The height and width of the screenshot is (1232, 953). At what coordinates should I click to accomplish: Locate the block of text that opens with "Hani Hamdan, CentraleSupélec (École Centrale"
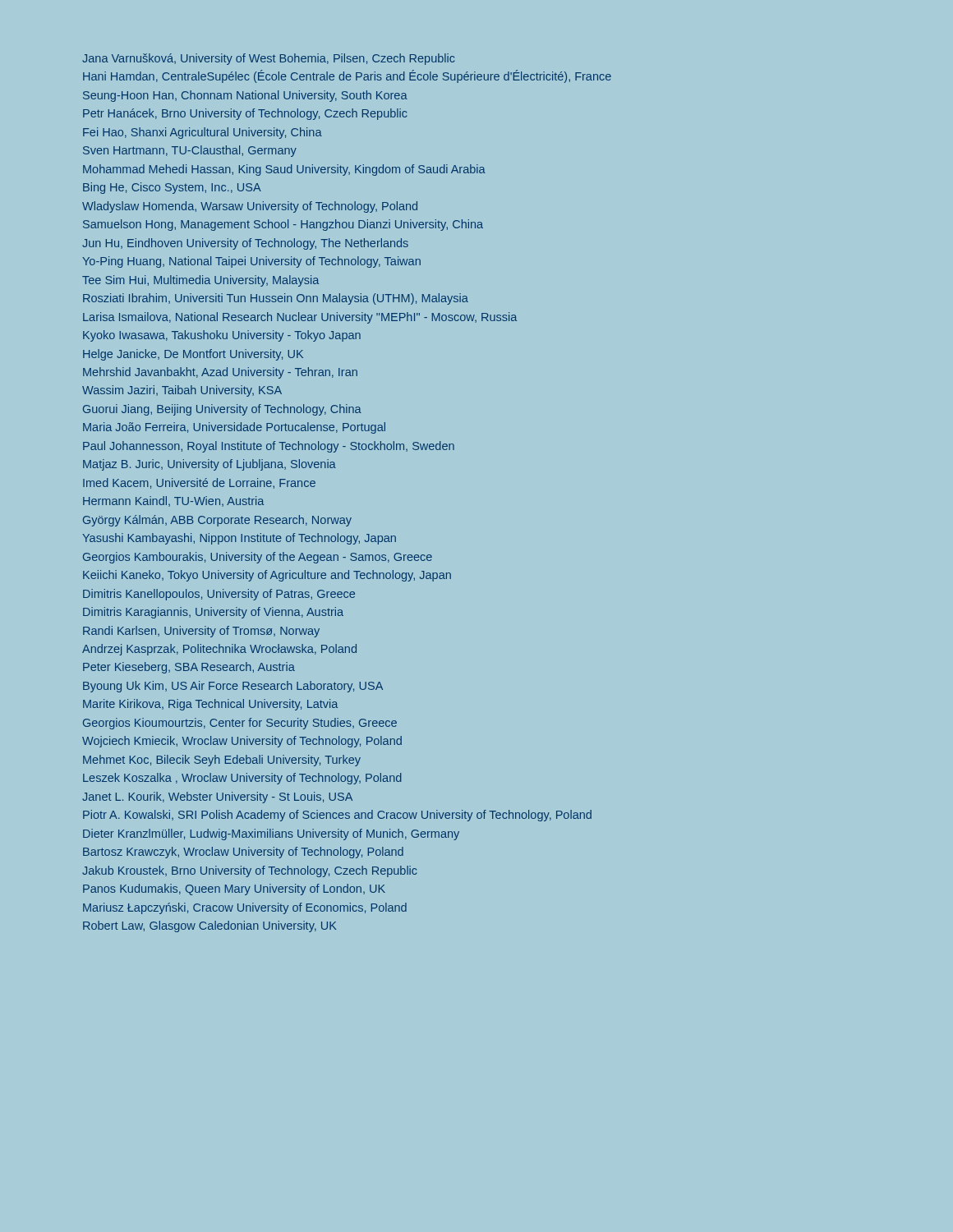tap(493, 77)
